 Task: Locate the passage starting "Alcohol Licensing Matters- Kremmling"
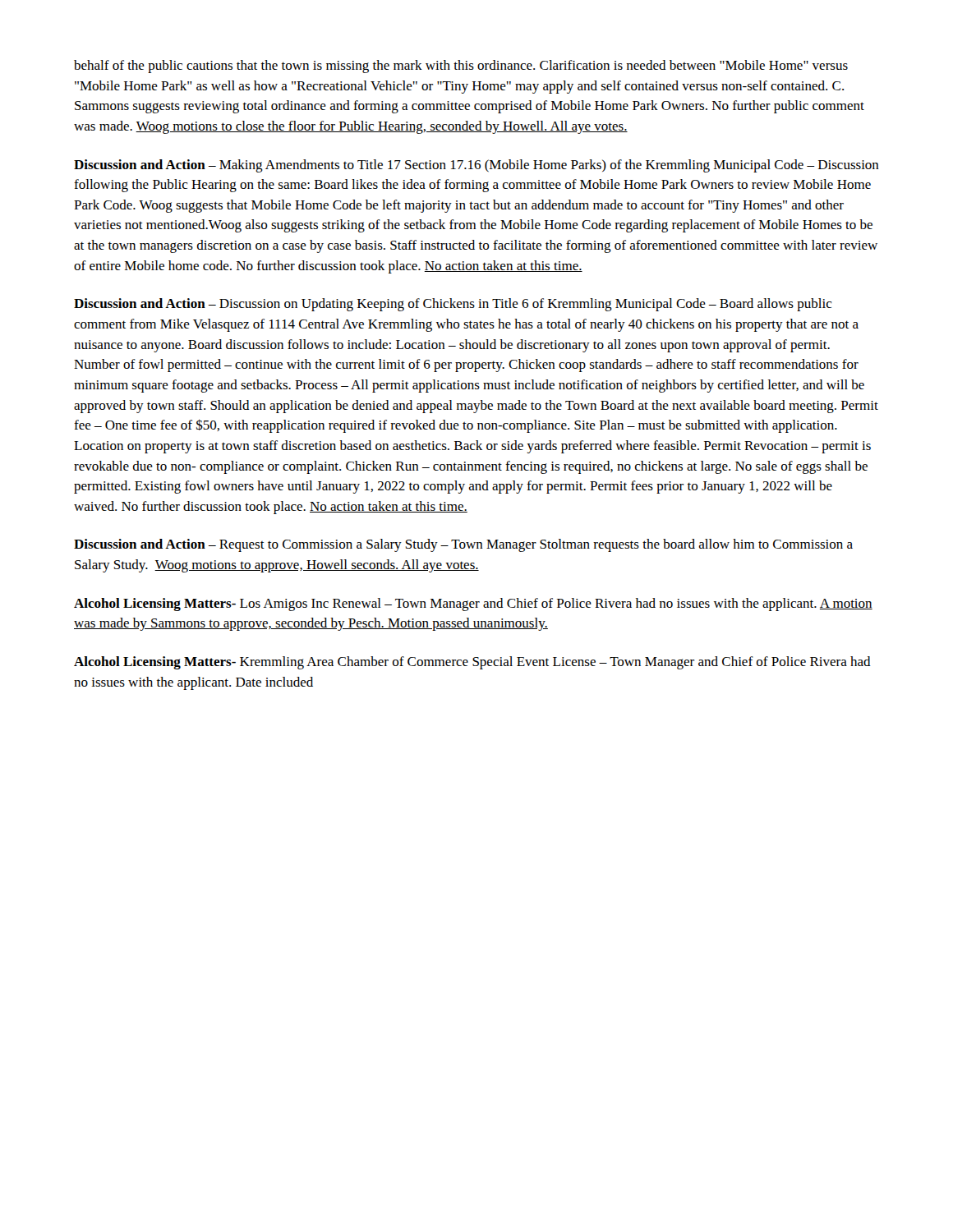coord(472,672)
